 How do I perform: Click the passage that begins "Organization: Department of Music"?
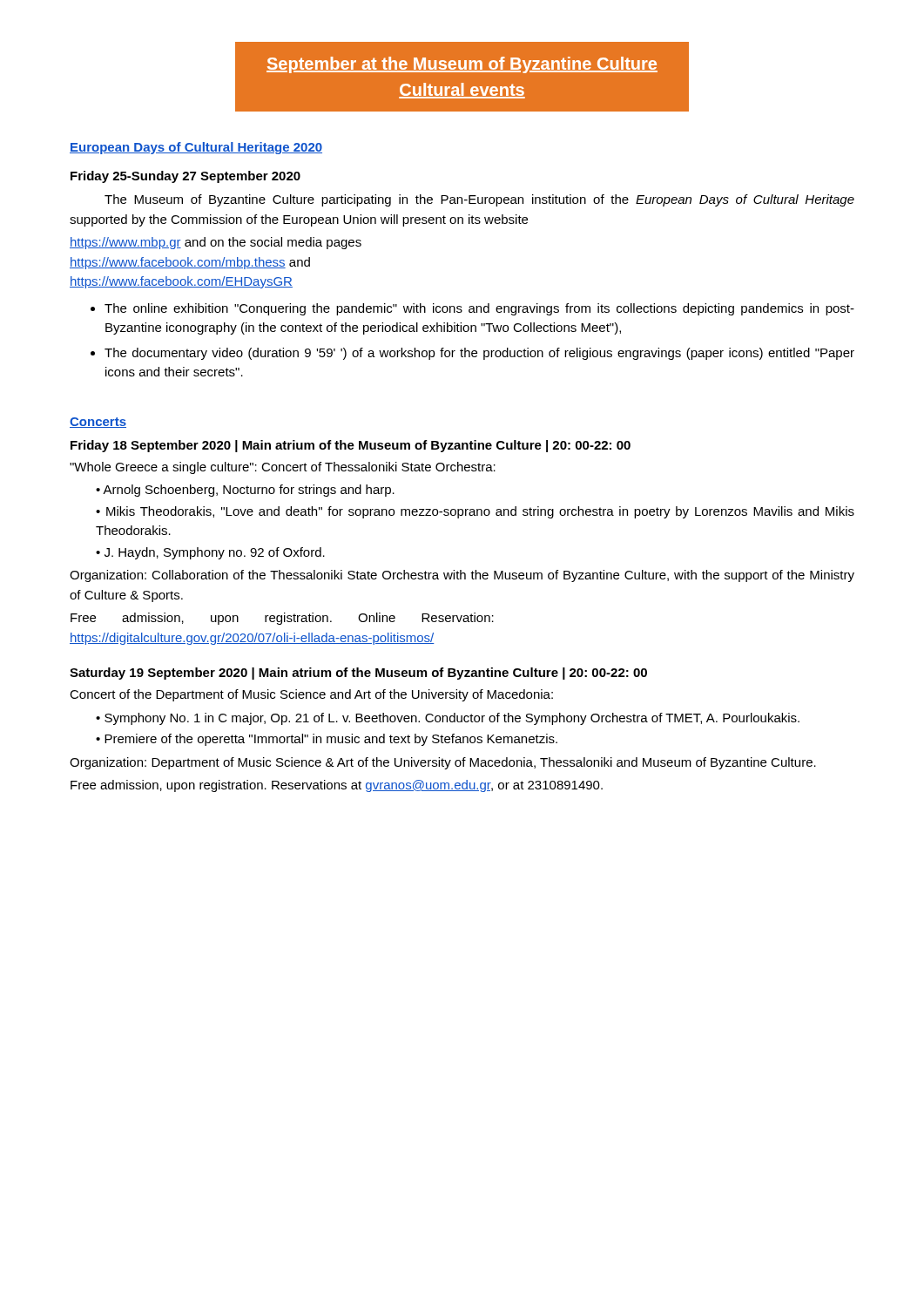pyautogui.click(x=443, y=762)
